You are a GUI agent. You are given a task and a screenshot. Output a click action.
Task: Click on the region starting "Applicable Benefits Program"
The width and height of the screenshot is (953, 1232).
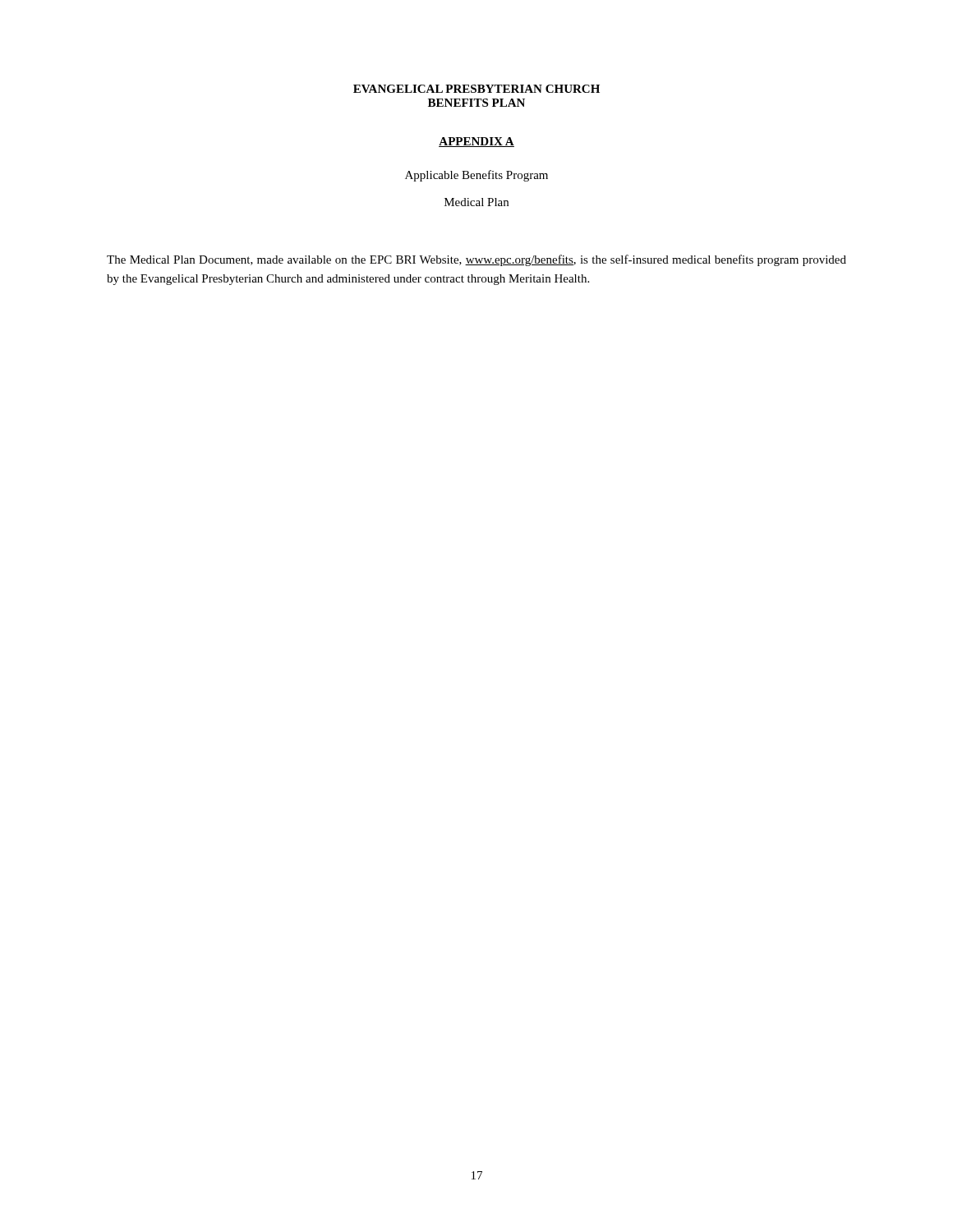pyautogui.click(x=476, y=175)
